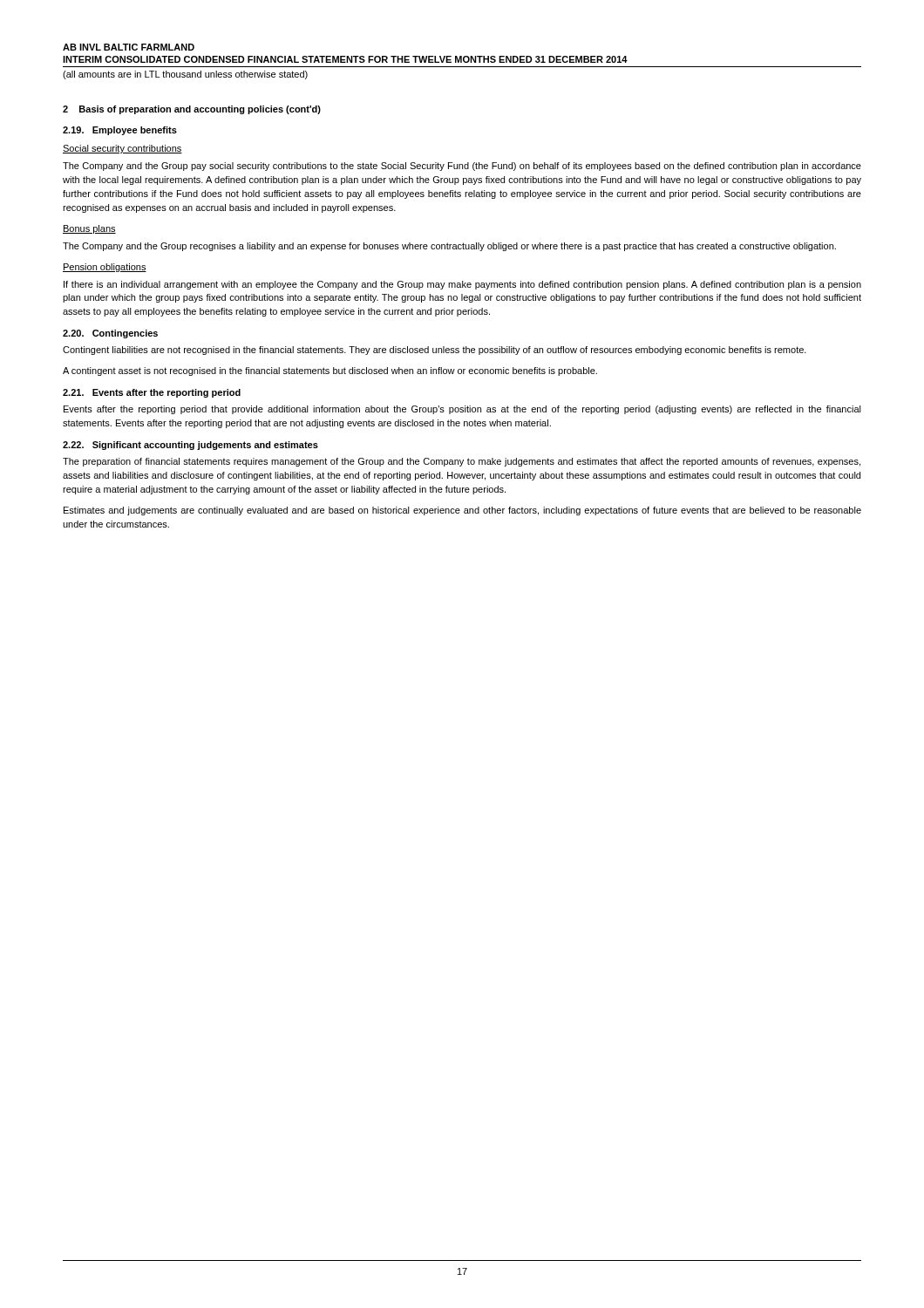924x1308 pixels.
Task: Select the text block that says "A contingent asset is not recognised in"
Action: click(330, 371)
